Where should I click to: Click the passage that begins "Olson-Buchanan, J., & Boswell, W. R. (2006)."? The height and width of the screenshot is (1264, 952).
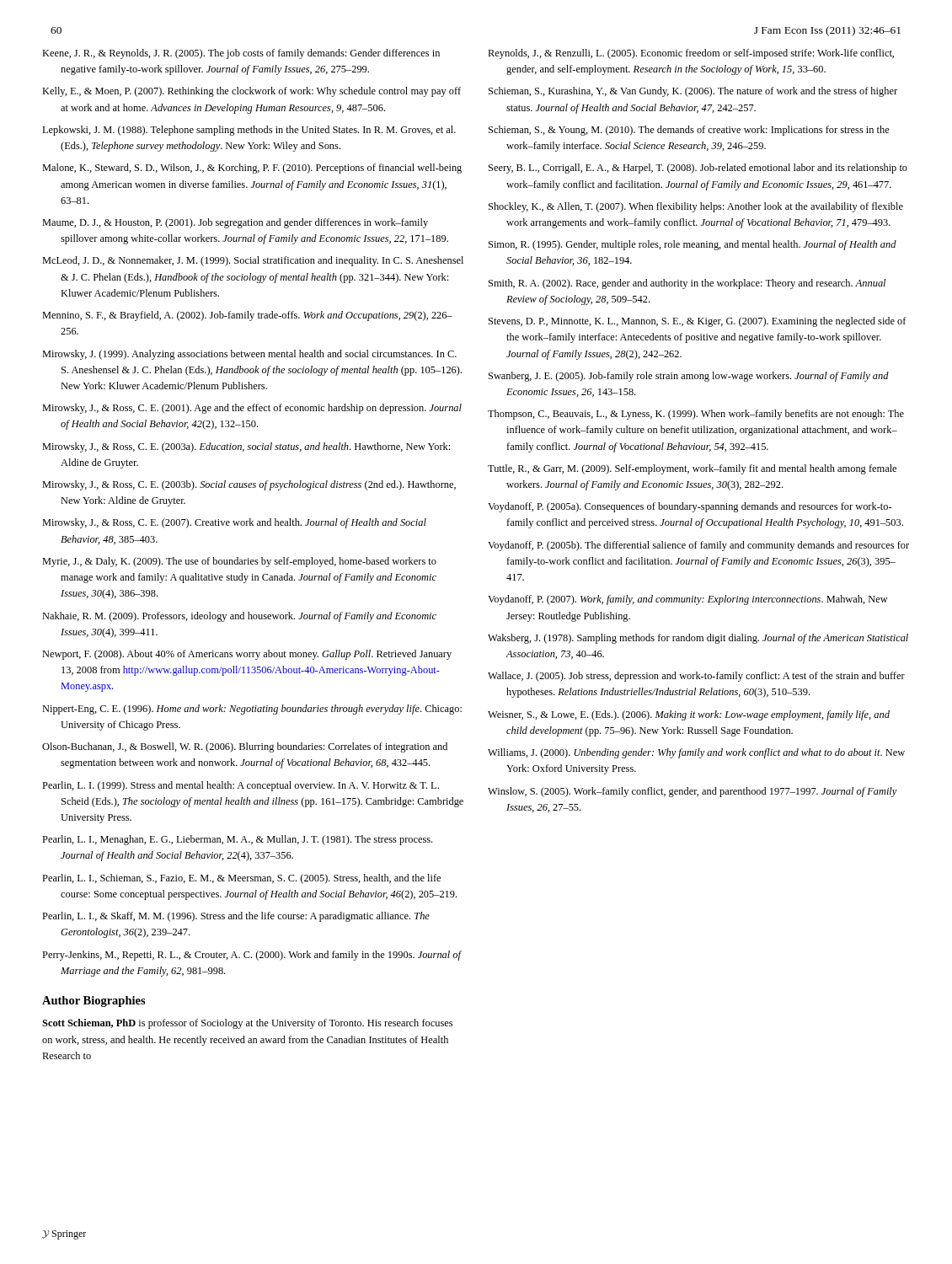click(245, 755)
